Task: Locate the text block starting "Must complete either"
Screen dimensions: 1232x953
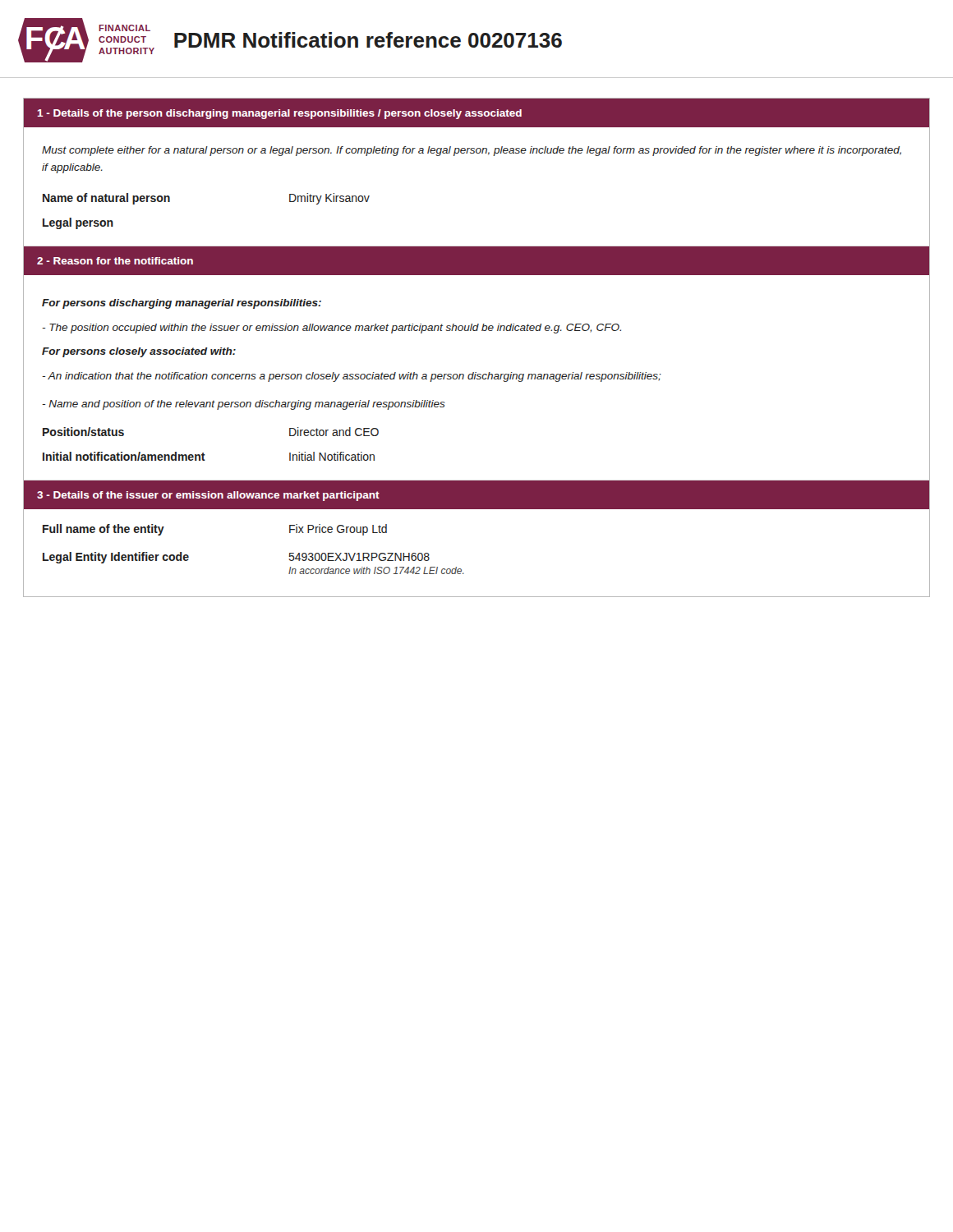Action: [x=472, y=158]
